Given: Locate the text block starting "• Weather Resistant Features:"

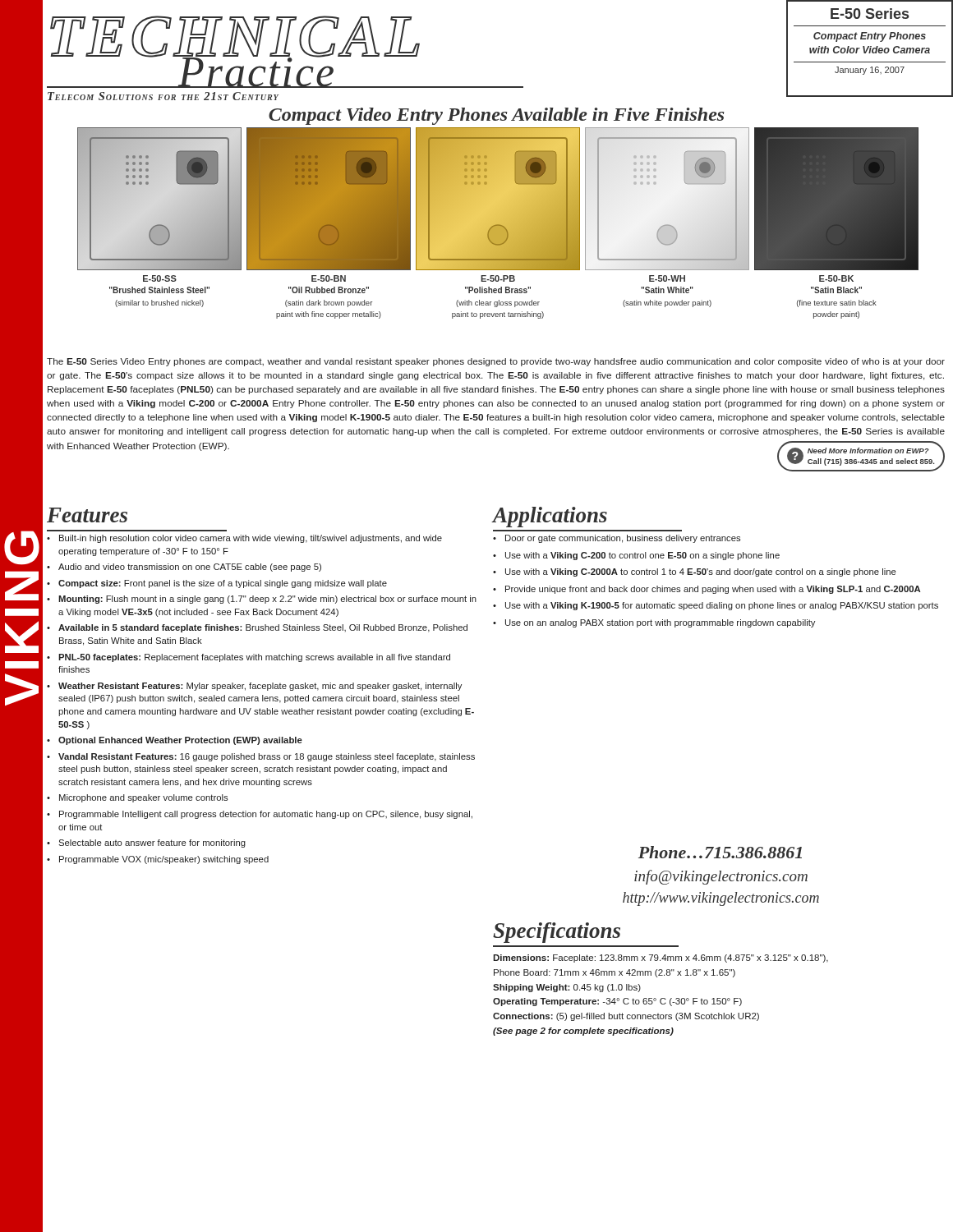Looking at the screenshot, I should coord(260,704).
